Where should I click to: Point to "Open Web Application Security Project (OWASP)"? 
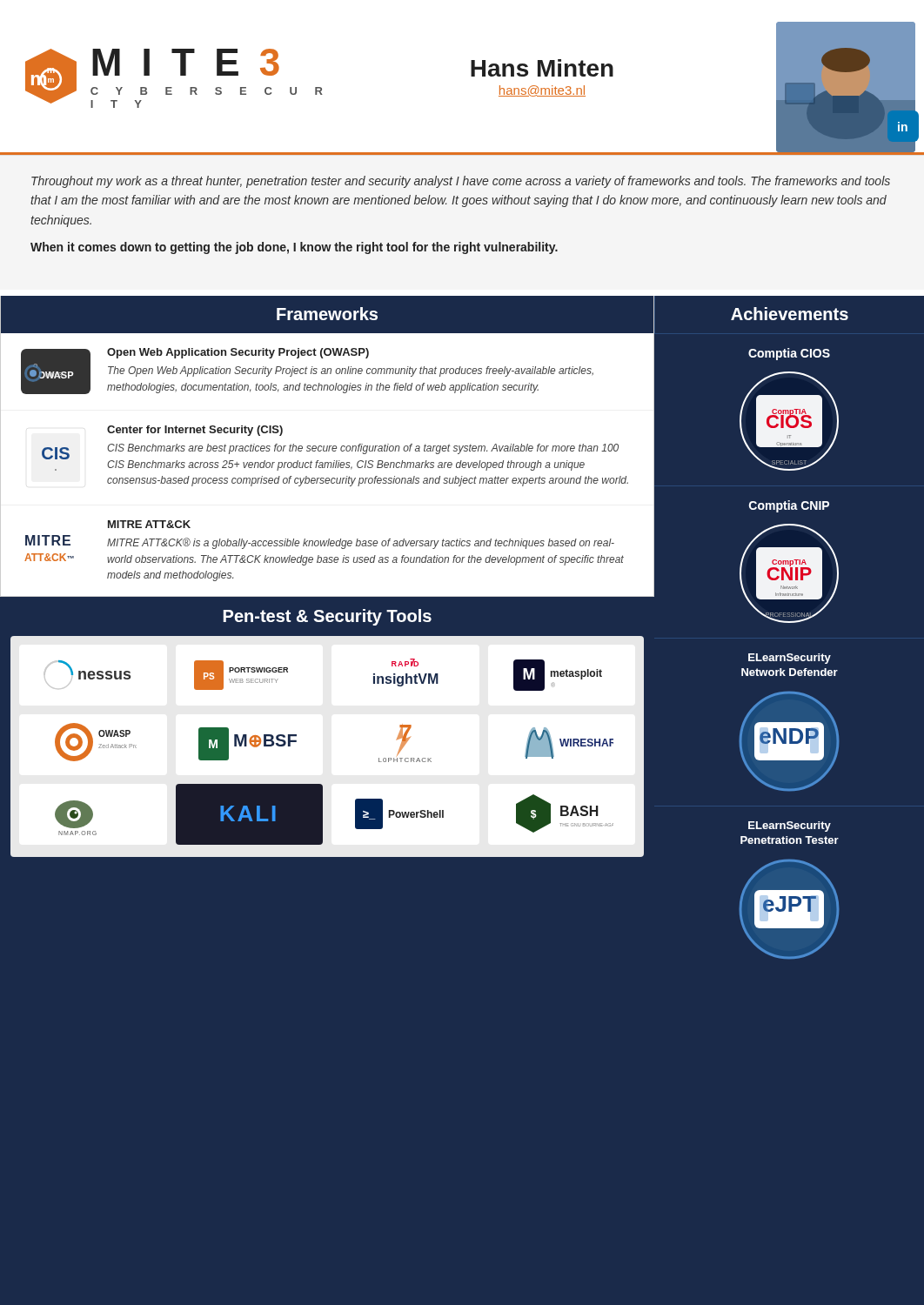(238, 352)
